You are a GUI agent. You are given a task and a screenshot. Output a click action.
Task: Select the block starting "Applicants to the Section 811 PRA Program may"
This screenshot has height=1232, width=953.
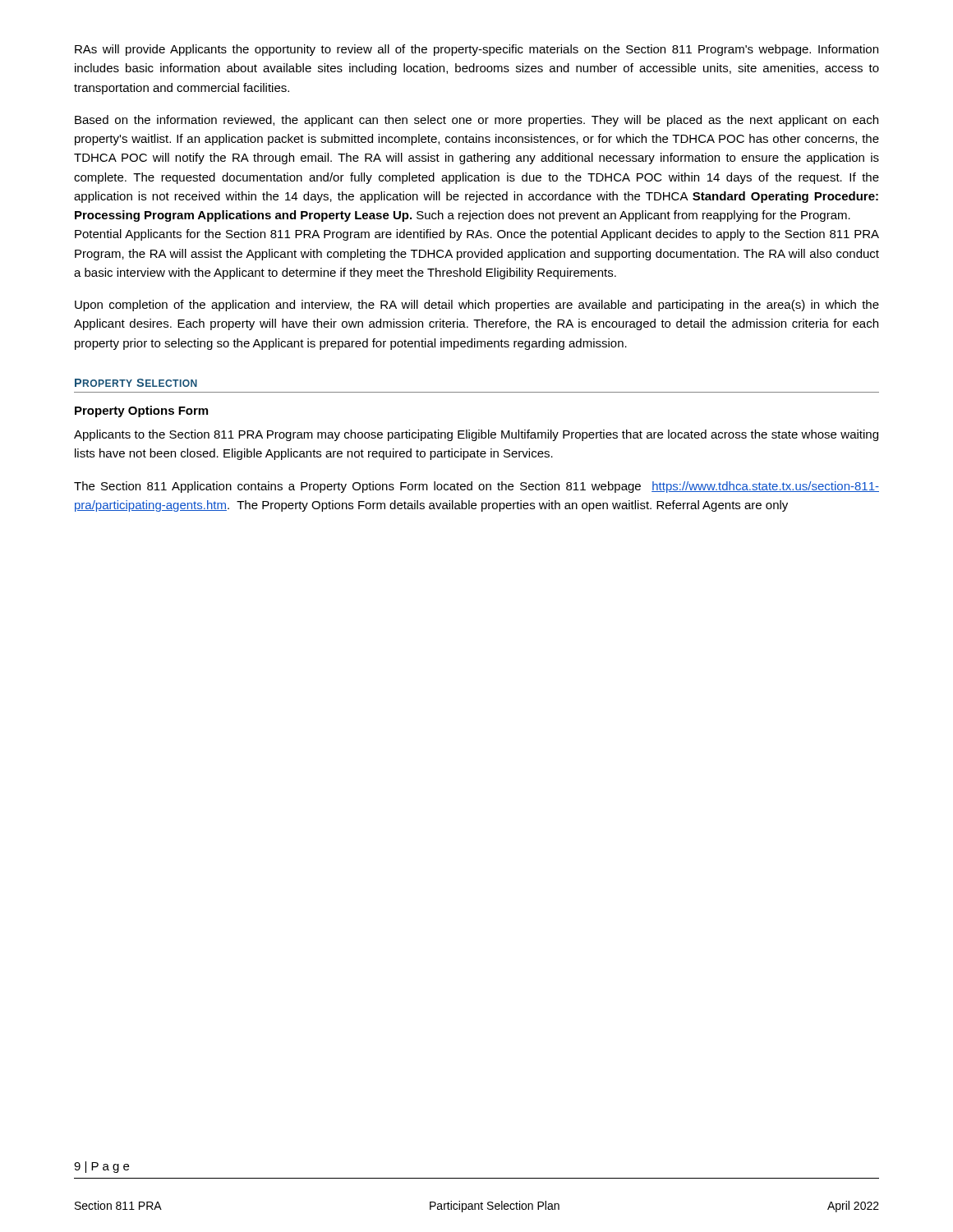(476, 444)
